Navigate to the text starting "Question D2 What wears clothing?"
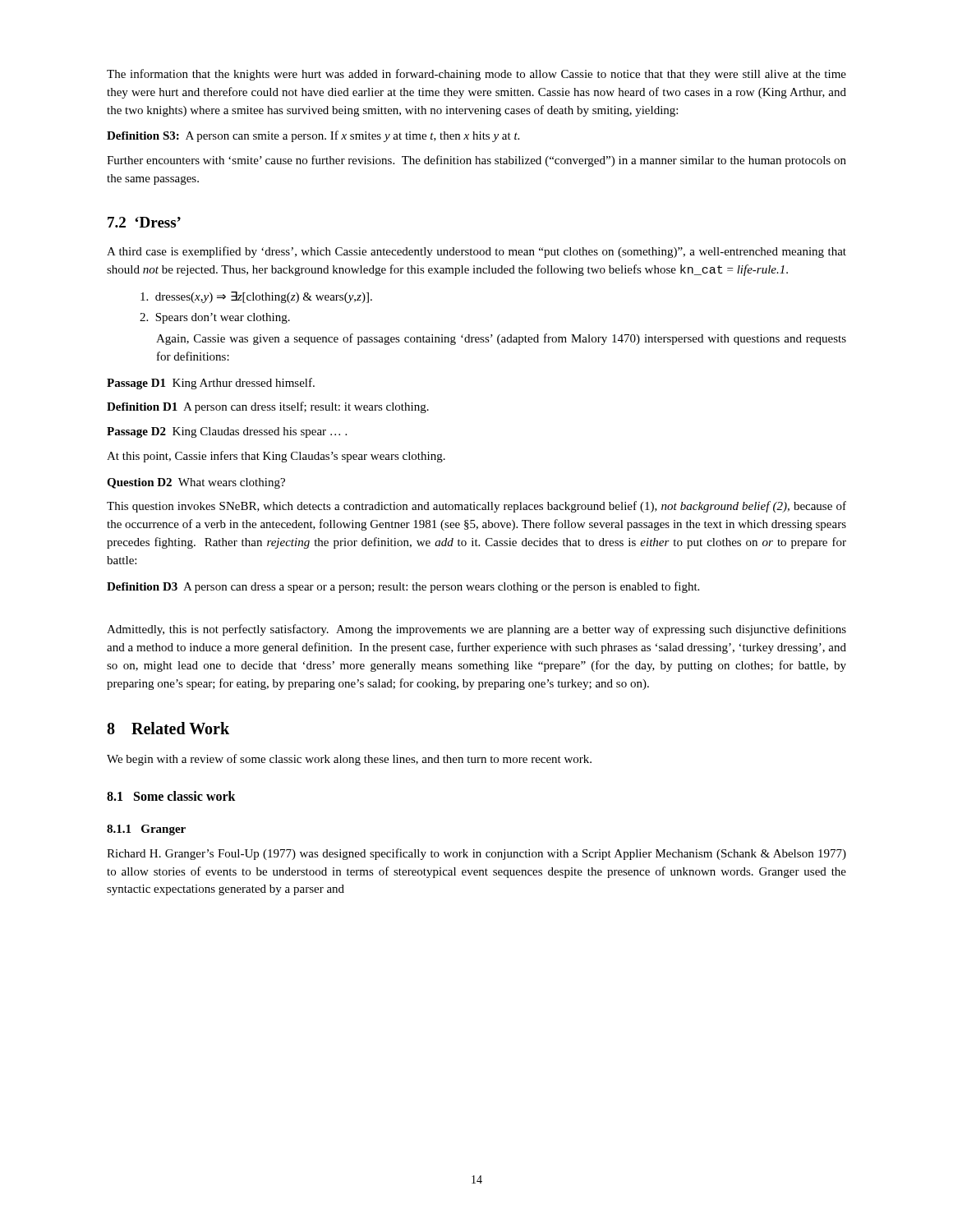The height and width of the screenshot is (1232, 953). [196, 483]
